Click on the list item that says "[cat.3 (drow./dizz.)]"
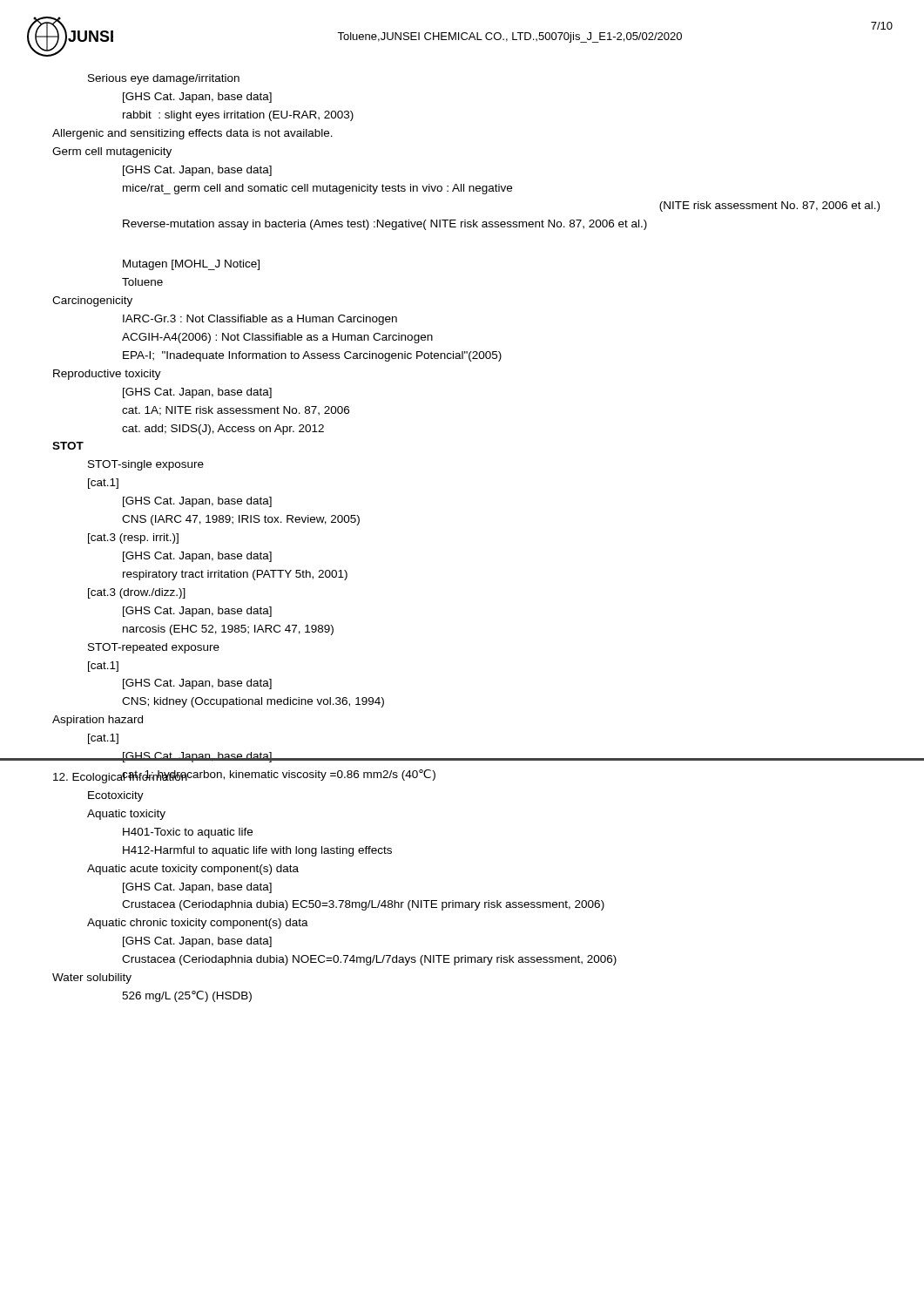The image size is (924, 1307). [x=136, y=592]
